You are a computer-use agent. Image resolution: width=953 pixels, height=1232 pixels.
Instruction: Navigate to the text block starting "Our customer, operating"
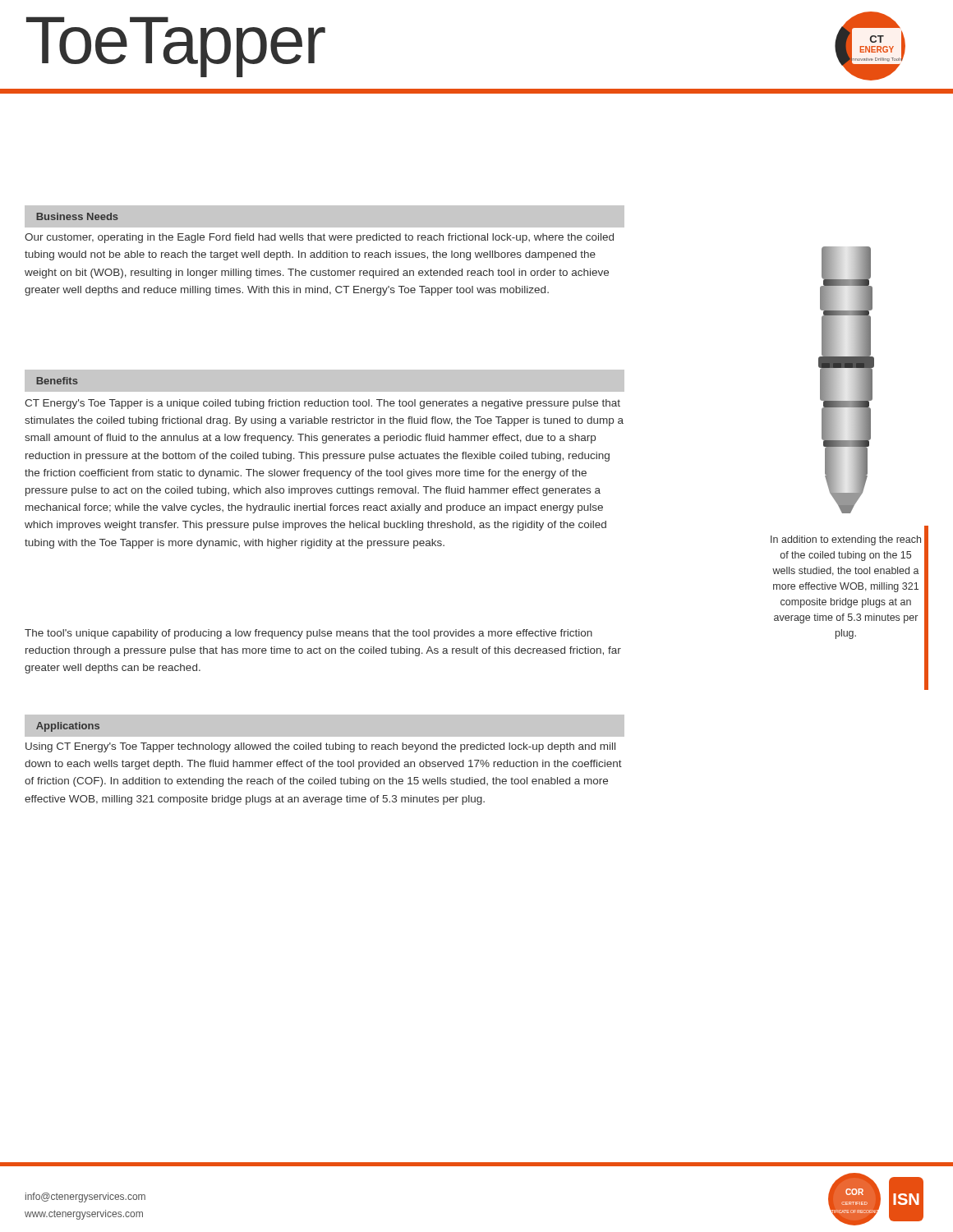[320, 263]
